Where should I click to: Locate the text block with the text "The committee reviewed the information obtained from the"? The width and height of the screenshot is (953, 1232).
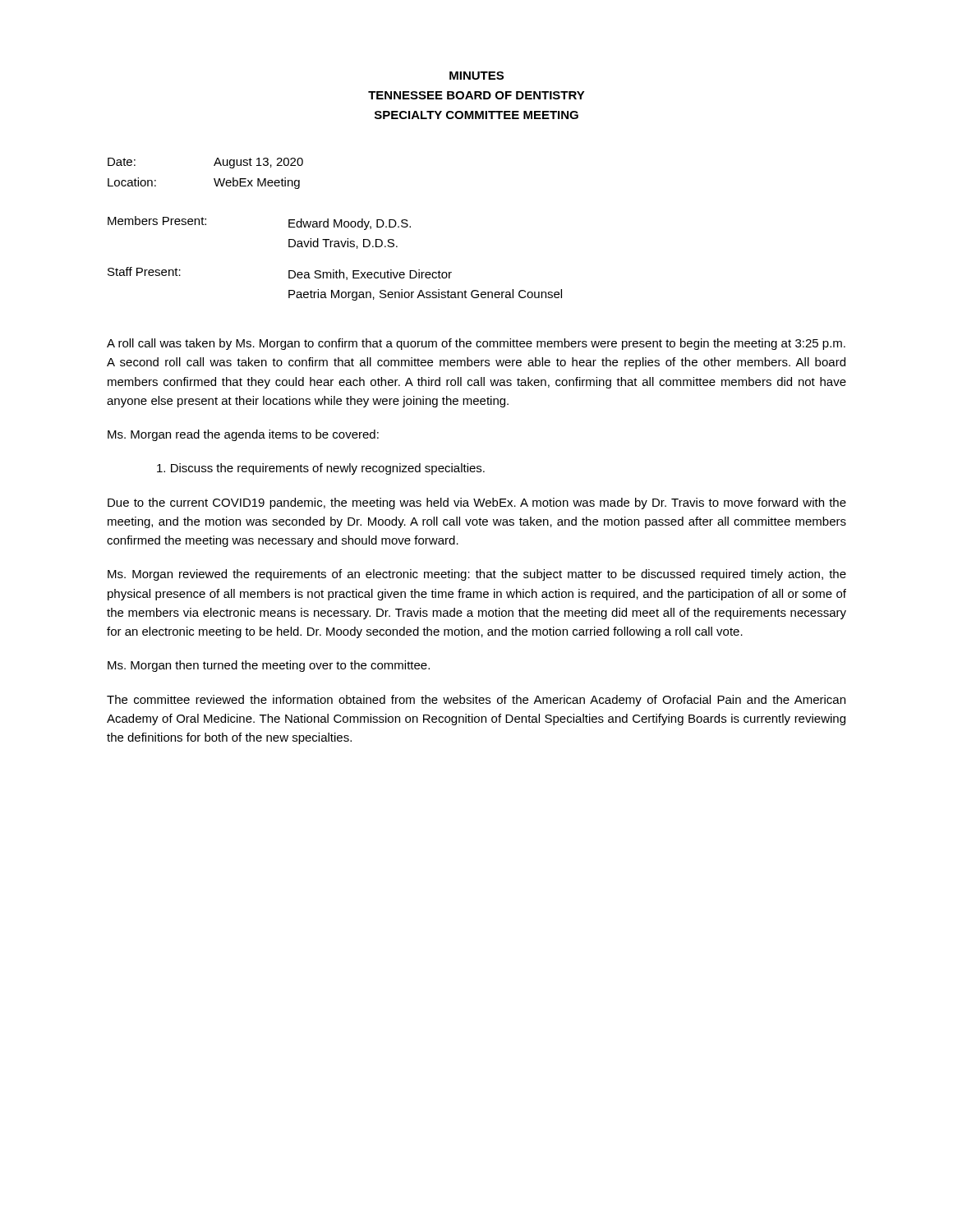(x=476, y=718)
